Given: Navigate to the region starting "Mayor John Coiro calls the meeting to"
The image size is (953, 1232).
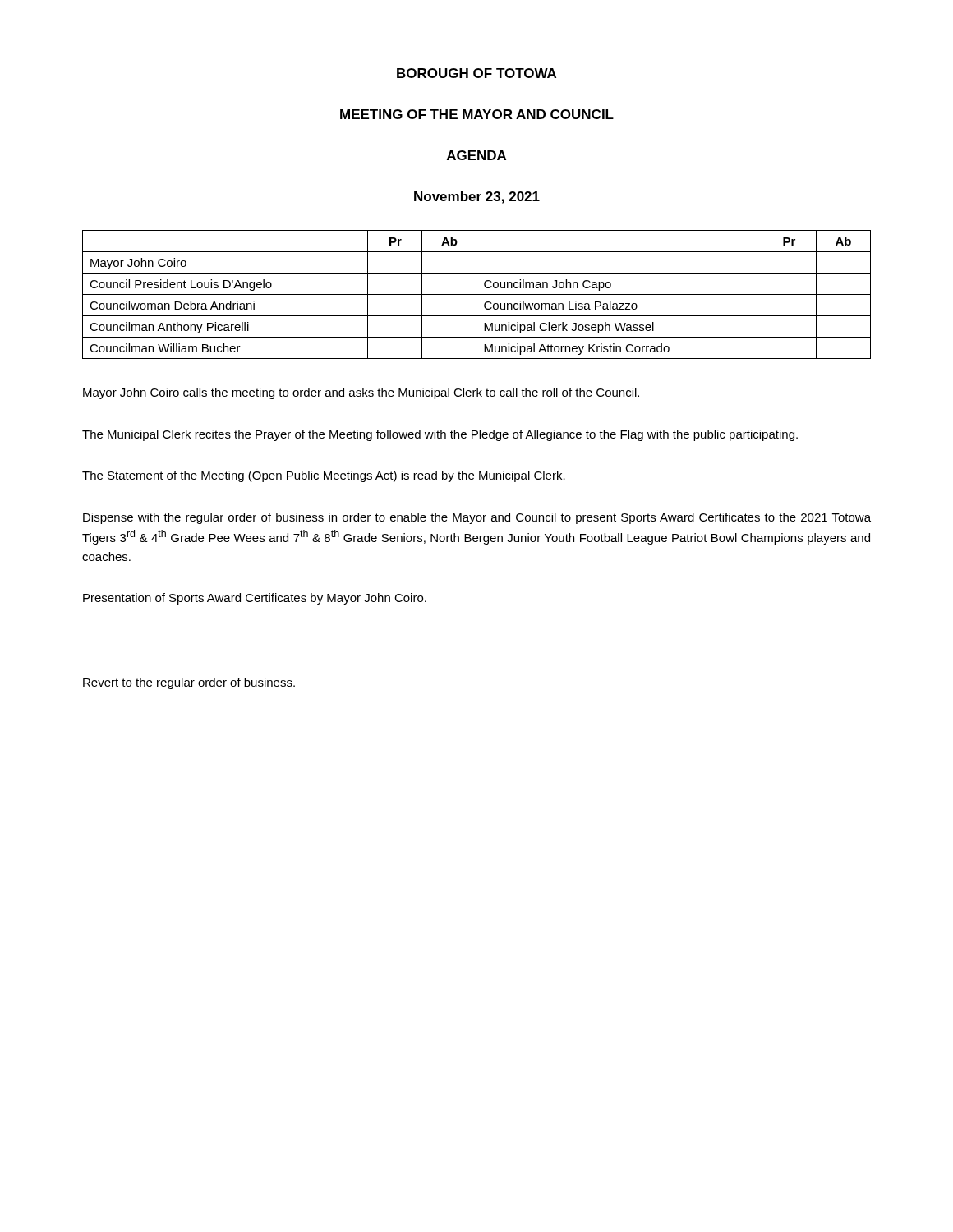Looking at the screenshot, I should pyautogui.click(x=361, y=392).
